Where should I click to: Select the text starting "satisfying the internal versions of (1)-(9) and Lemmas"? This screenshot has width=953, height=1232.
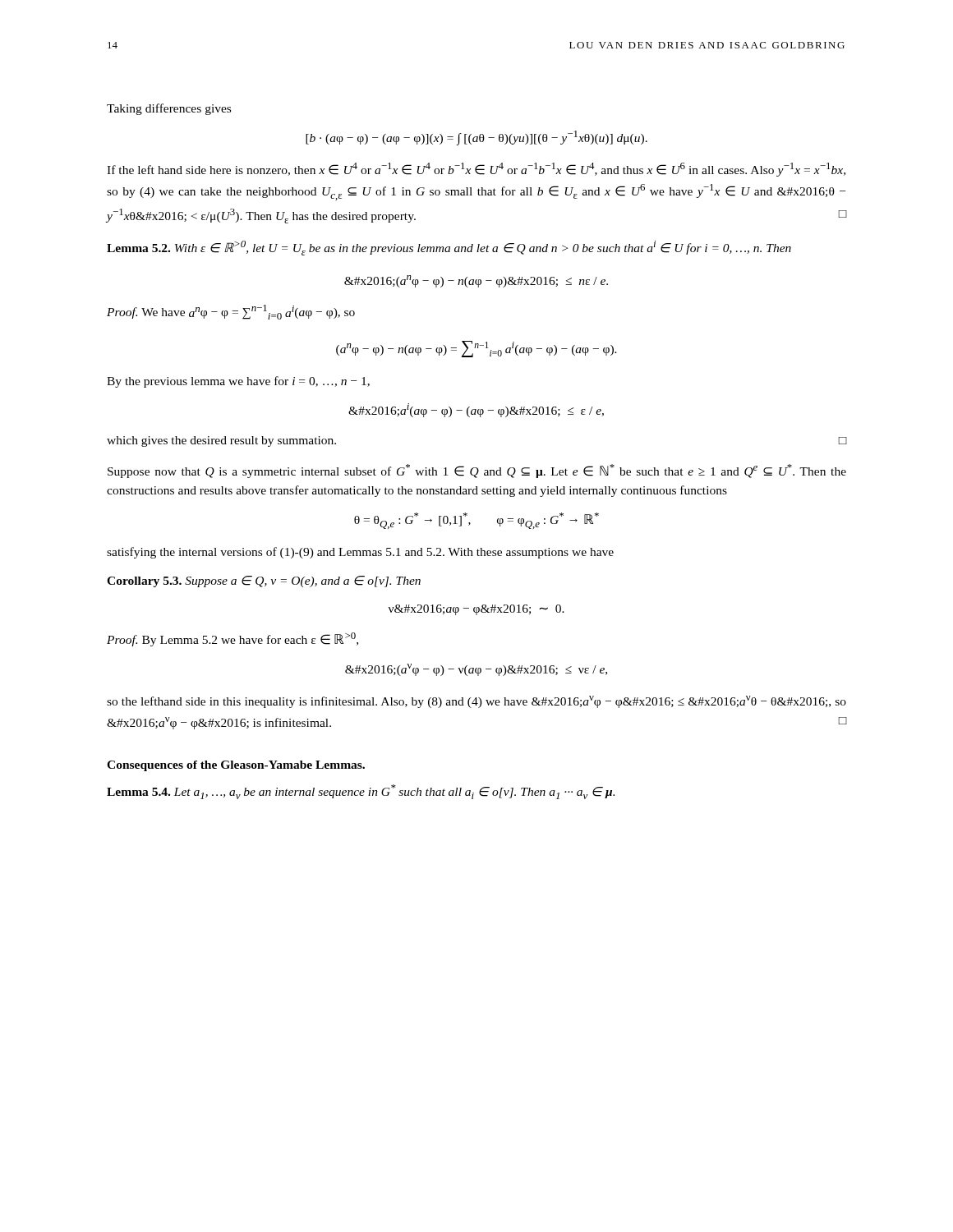360,552
